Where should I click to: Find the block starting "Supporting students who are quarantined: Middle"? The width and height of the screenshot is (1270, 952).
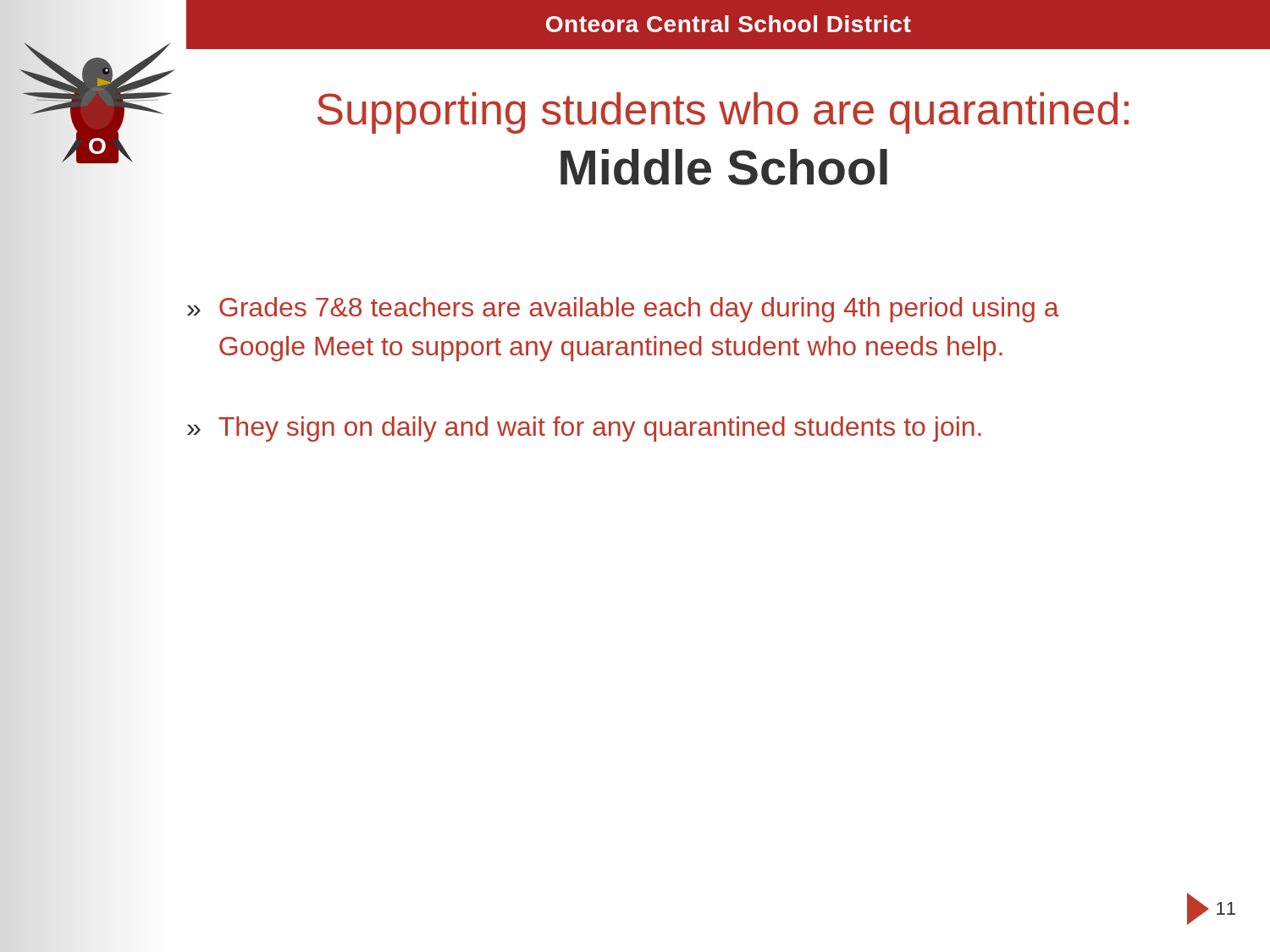click(724, 129)
